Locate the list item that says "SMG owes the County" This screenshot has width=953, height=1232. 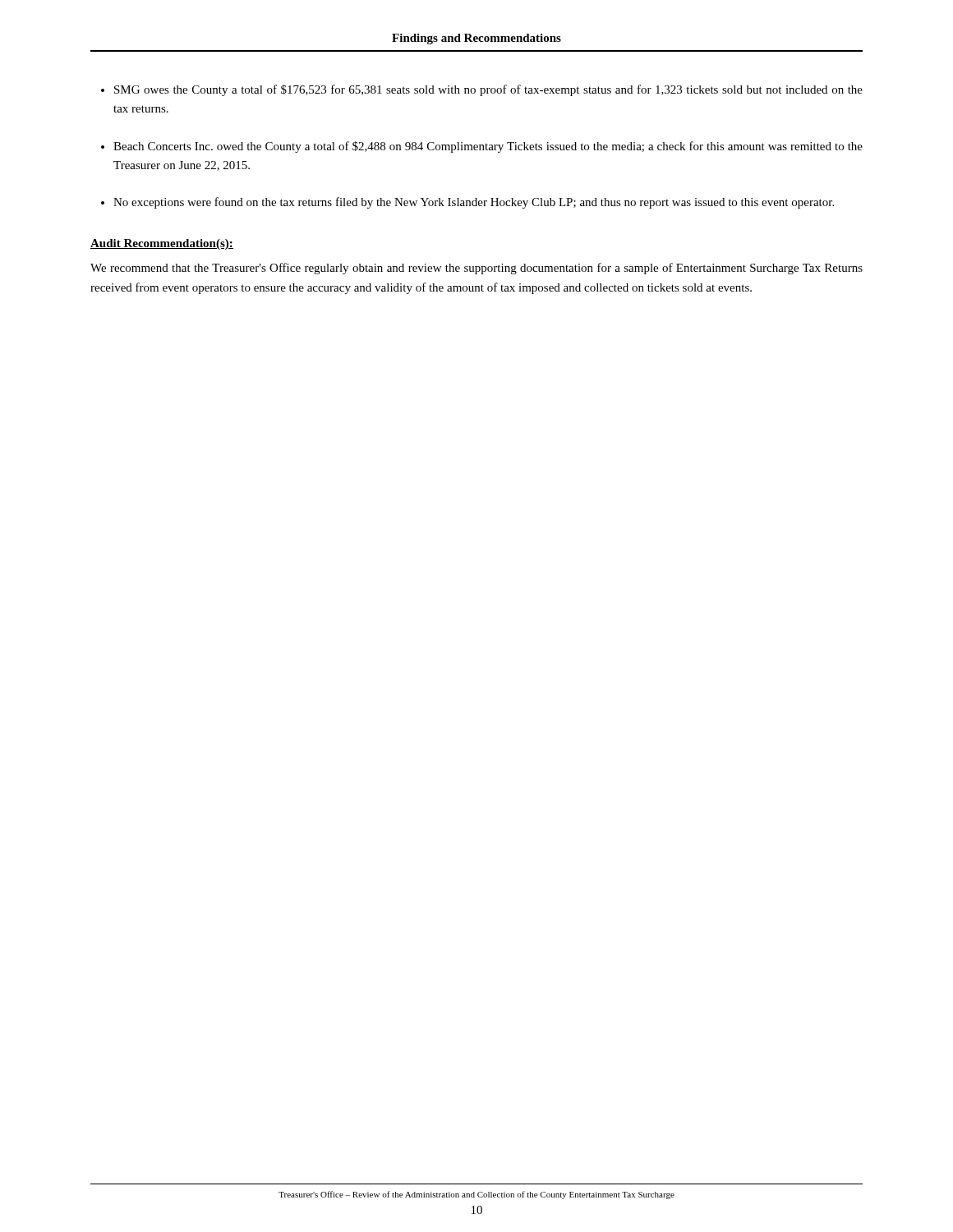click(488, 99)
